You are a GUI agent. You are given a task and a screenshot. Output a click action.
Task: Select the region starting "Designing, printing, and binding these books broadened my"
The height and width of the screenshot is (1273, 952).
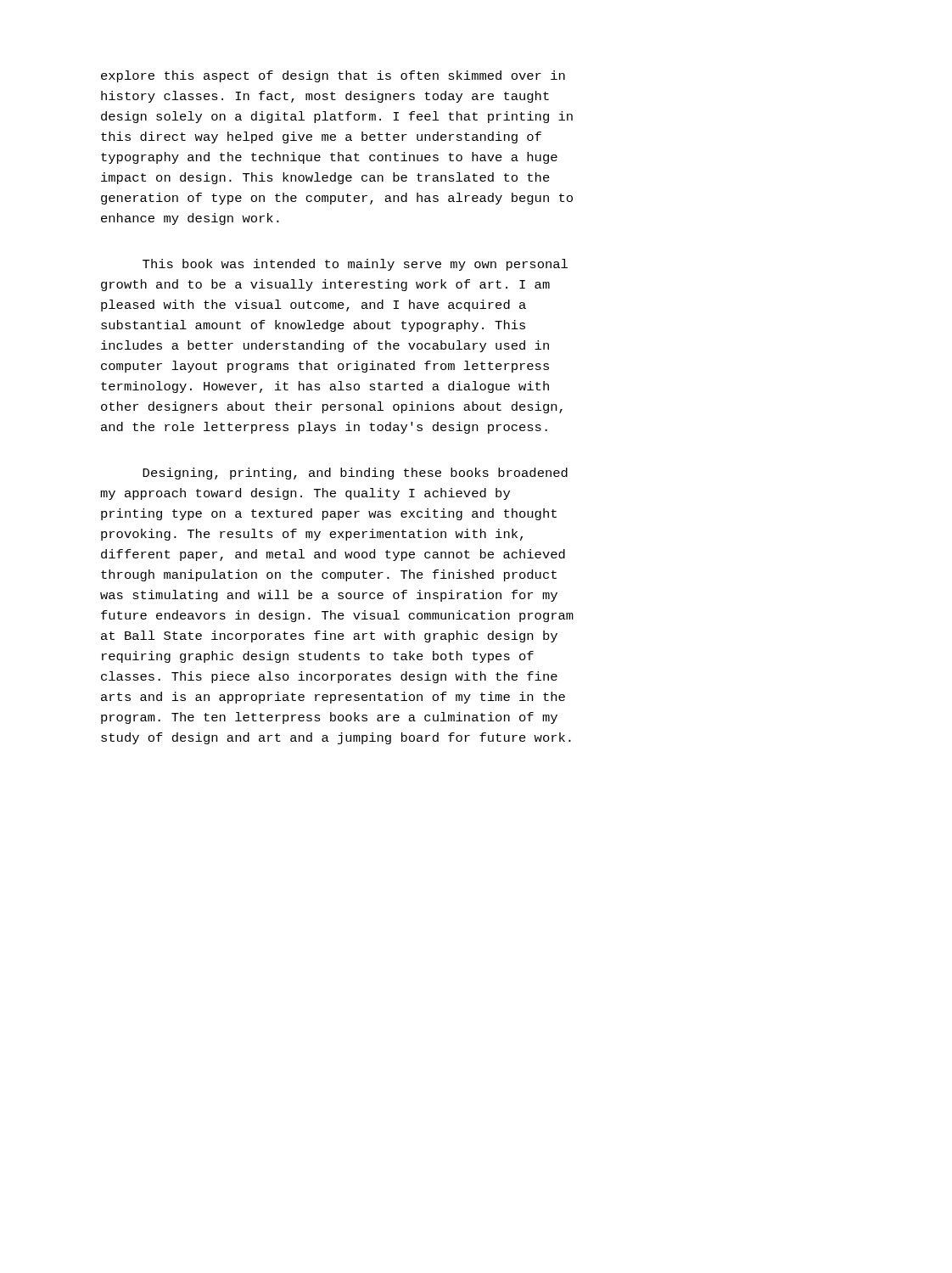coord(337,606)
